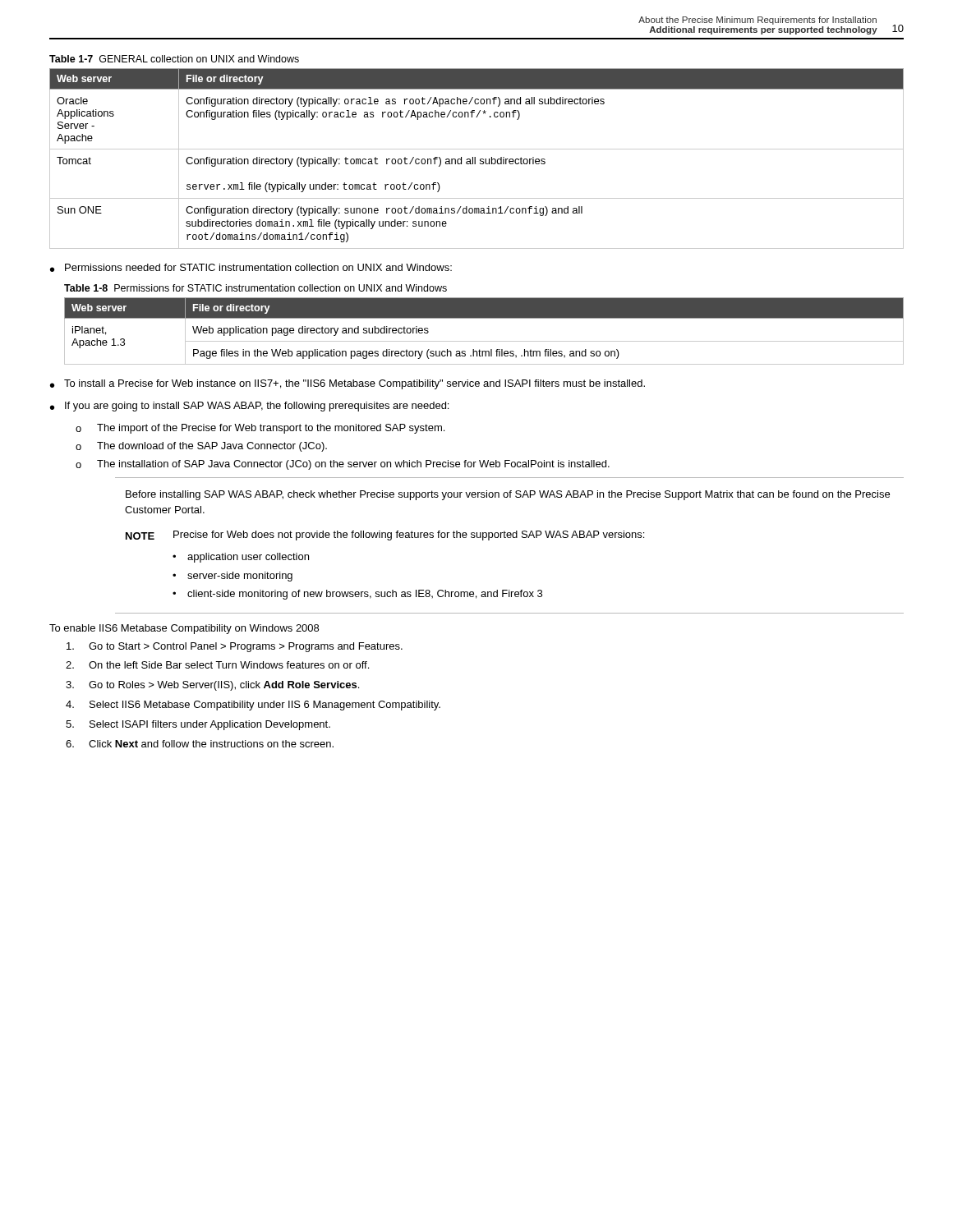Click on the list item that says "Go to Start > Control"
The image size is (953, 1232).
(x=235, y=647)
